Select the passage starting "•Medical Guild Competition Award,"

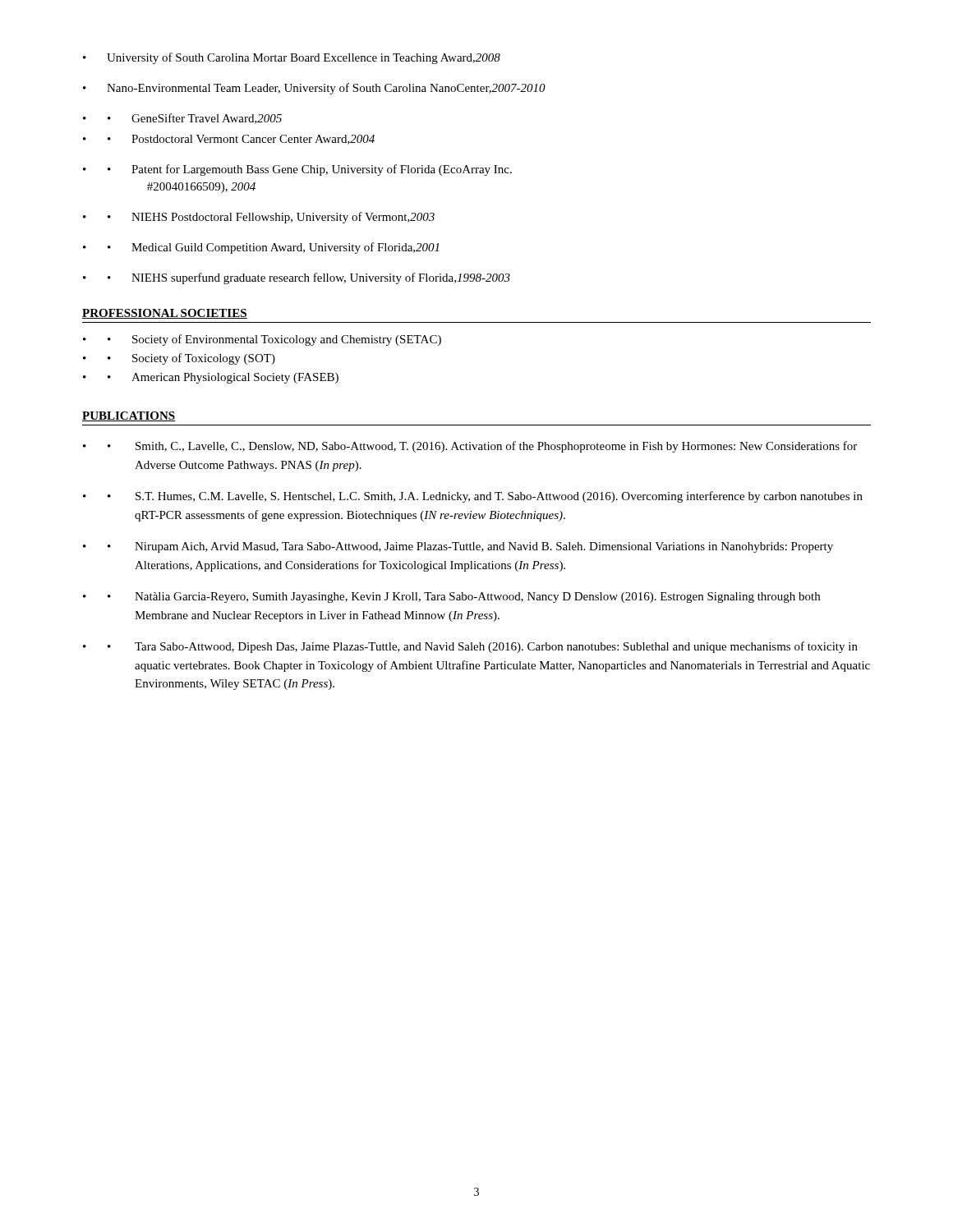tap(261, 248)
